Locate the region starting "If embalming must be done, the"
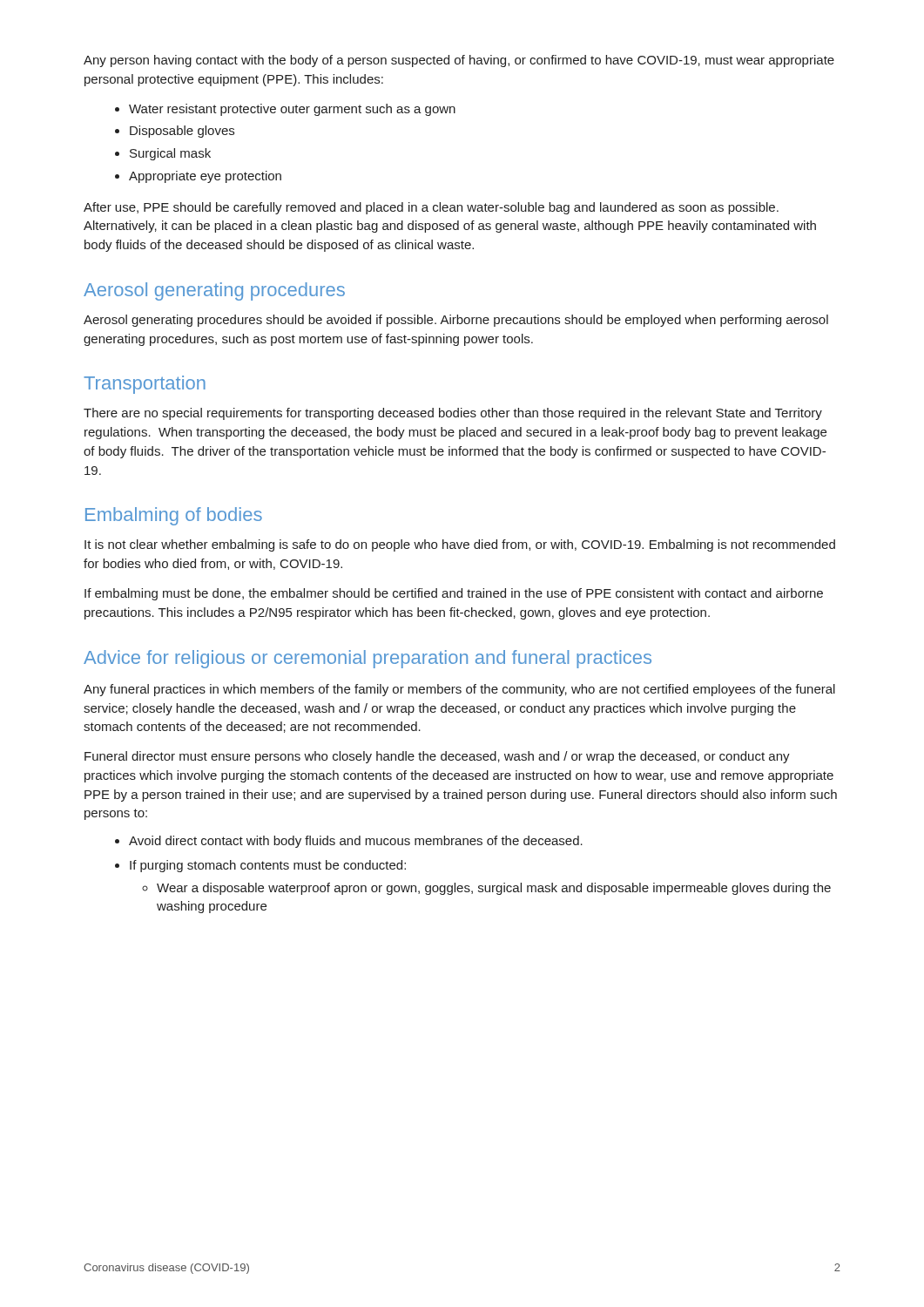The width and height of the screenshot is (924, 1307). coord(454,602)
